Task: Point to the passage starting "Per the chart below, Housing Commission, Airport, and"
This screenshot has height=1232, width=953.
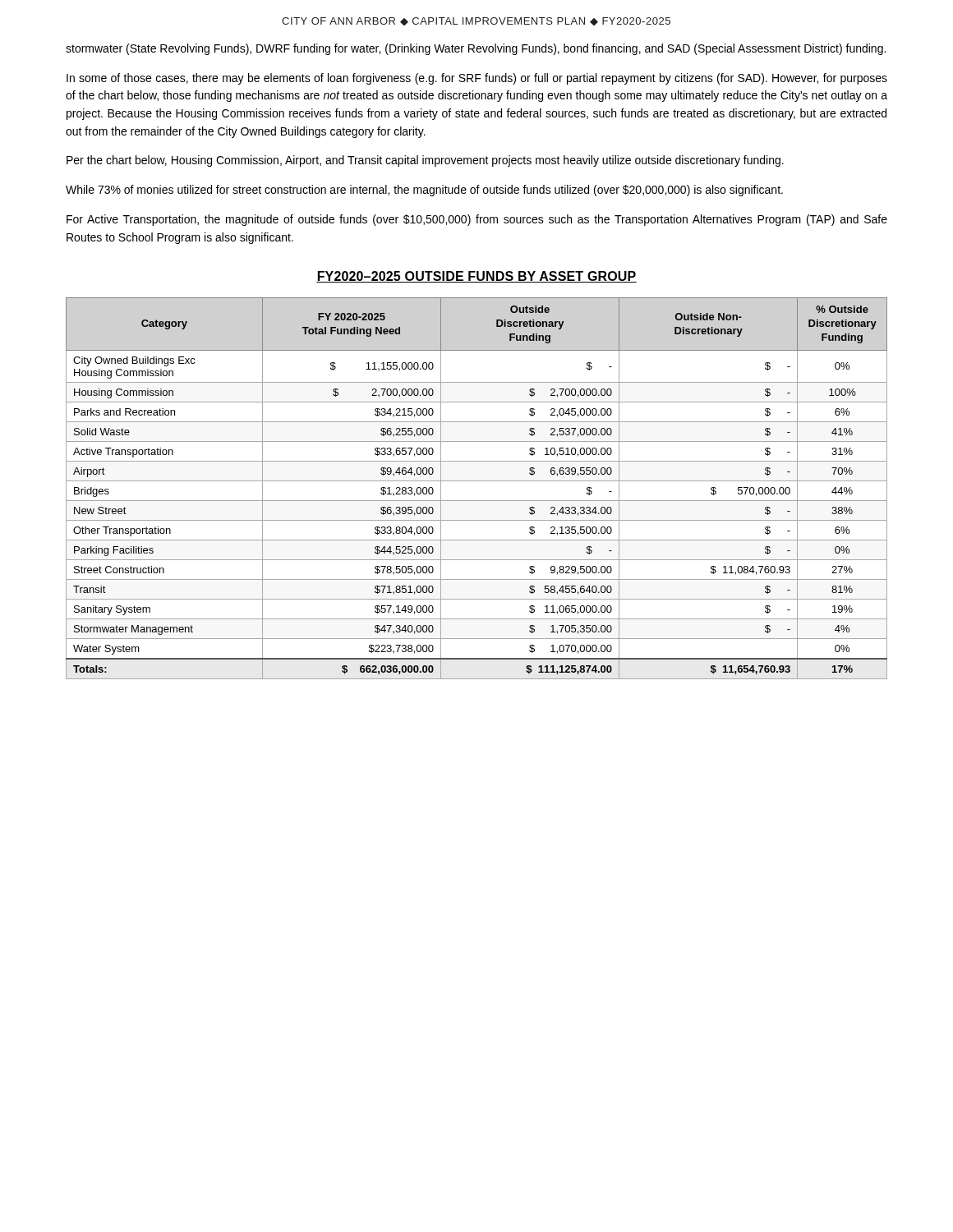Action: coord(425,161)
